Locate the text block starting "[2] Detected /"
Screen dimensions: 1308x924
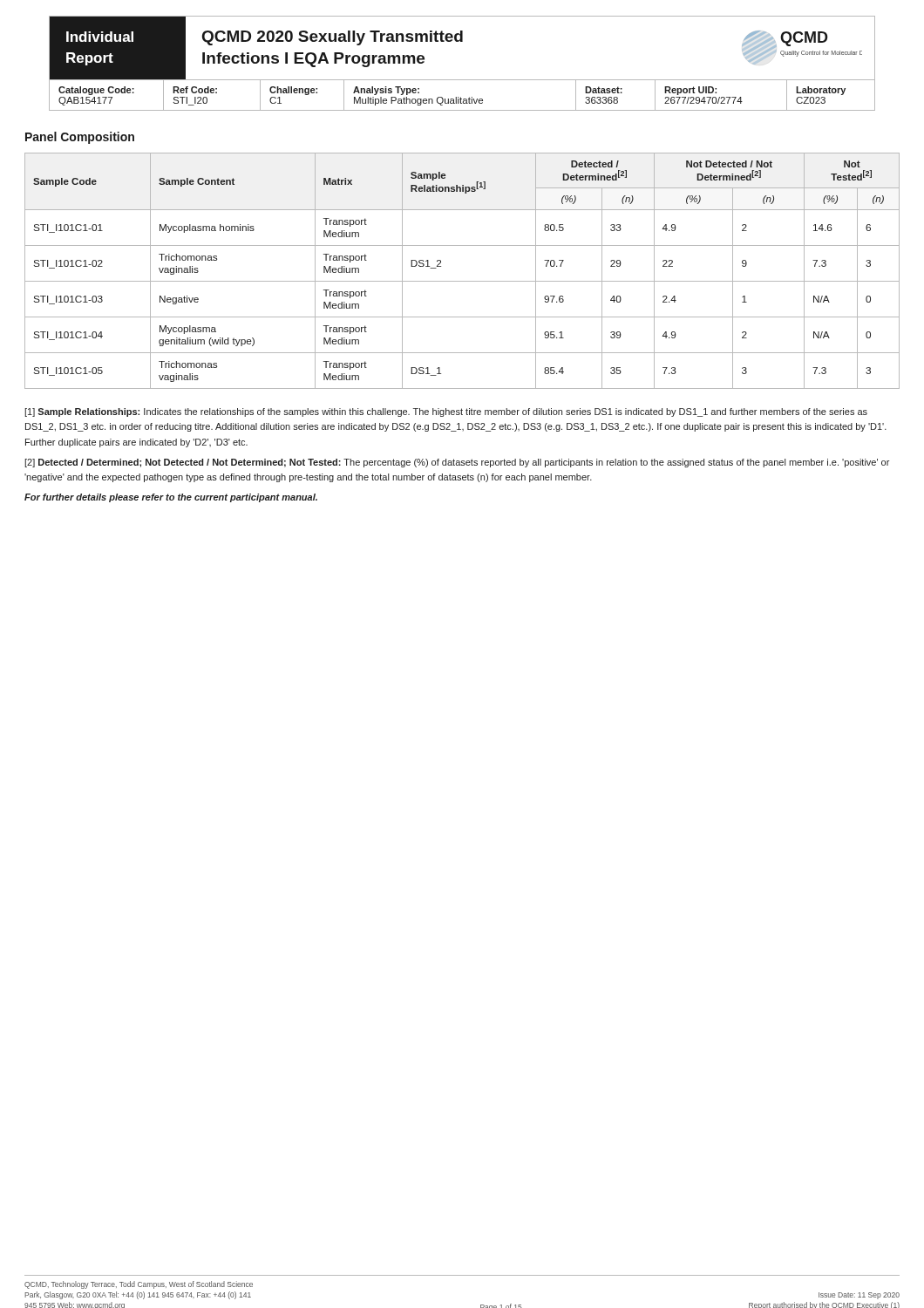tap(462, 470)
